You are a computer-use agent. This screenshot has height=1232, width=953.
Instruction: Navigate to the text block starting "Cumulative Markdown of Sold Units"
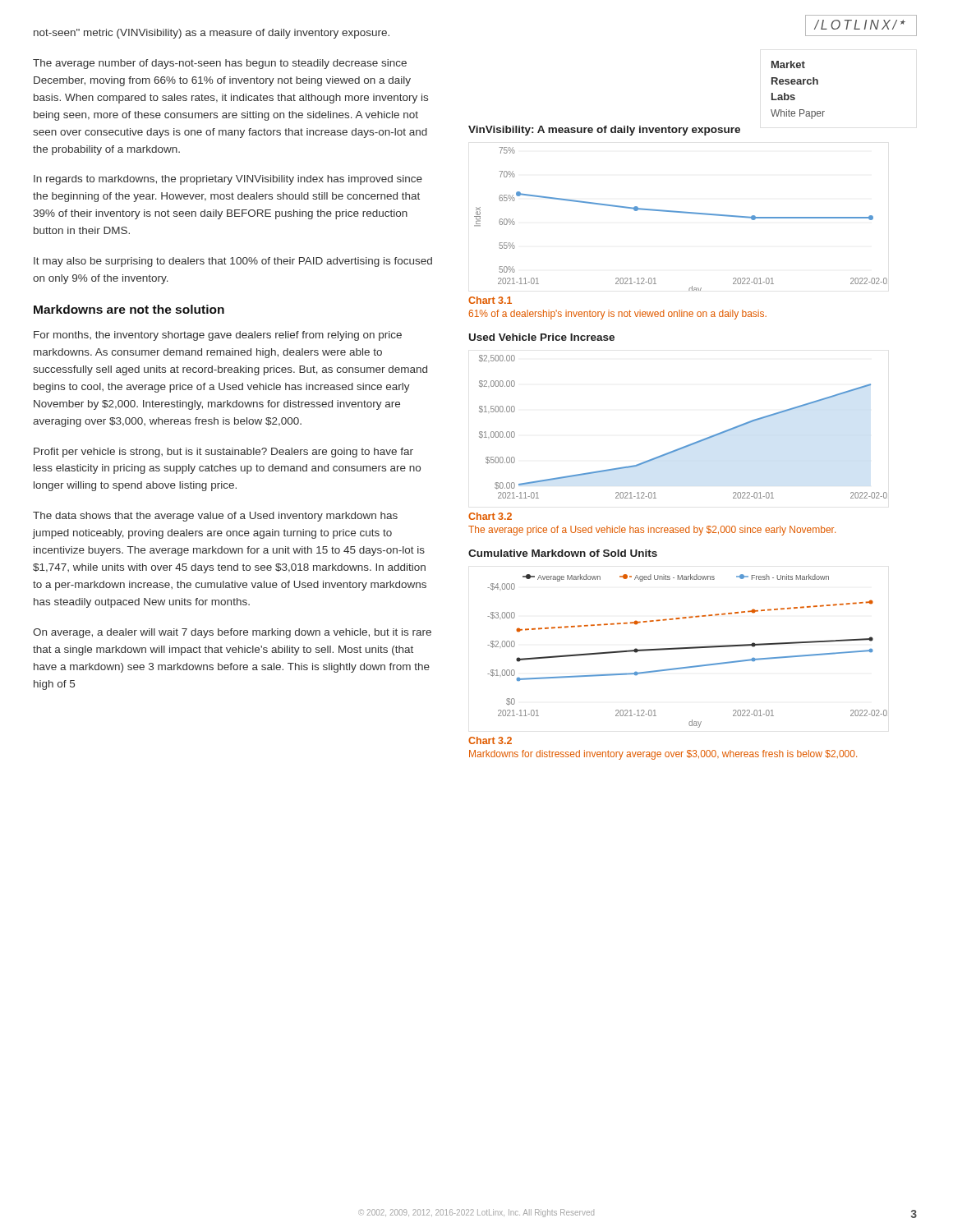[563, 553]
